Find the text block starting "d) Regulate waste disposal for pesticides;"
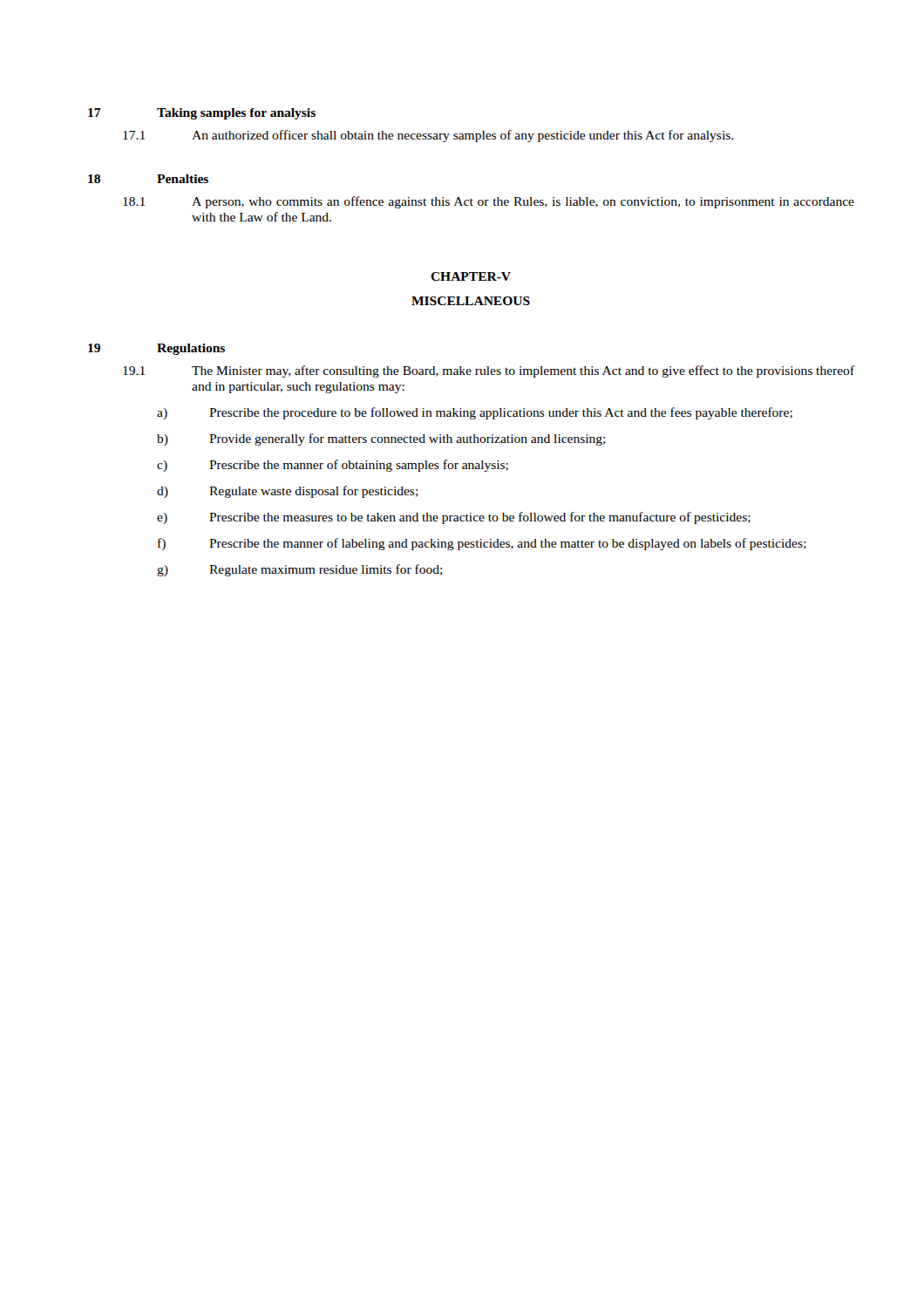Image resolution: width=924 pixels, height=1308 pixels. coord(288,492)
